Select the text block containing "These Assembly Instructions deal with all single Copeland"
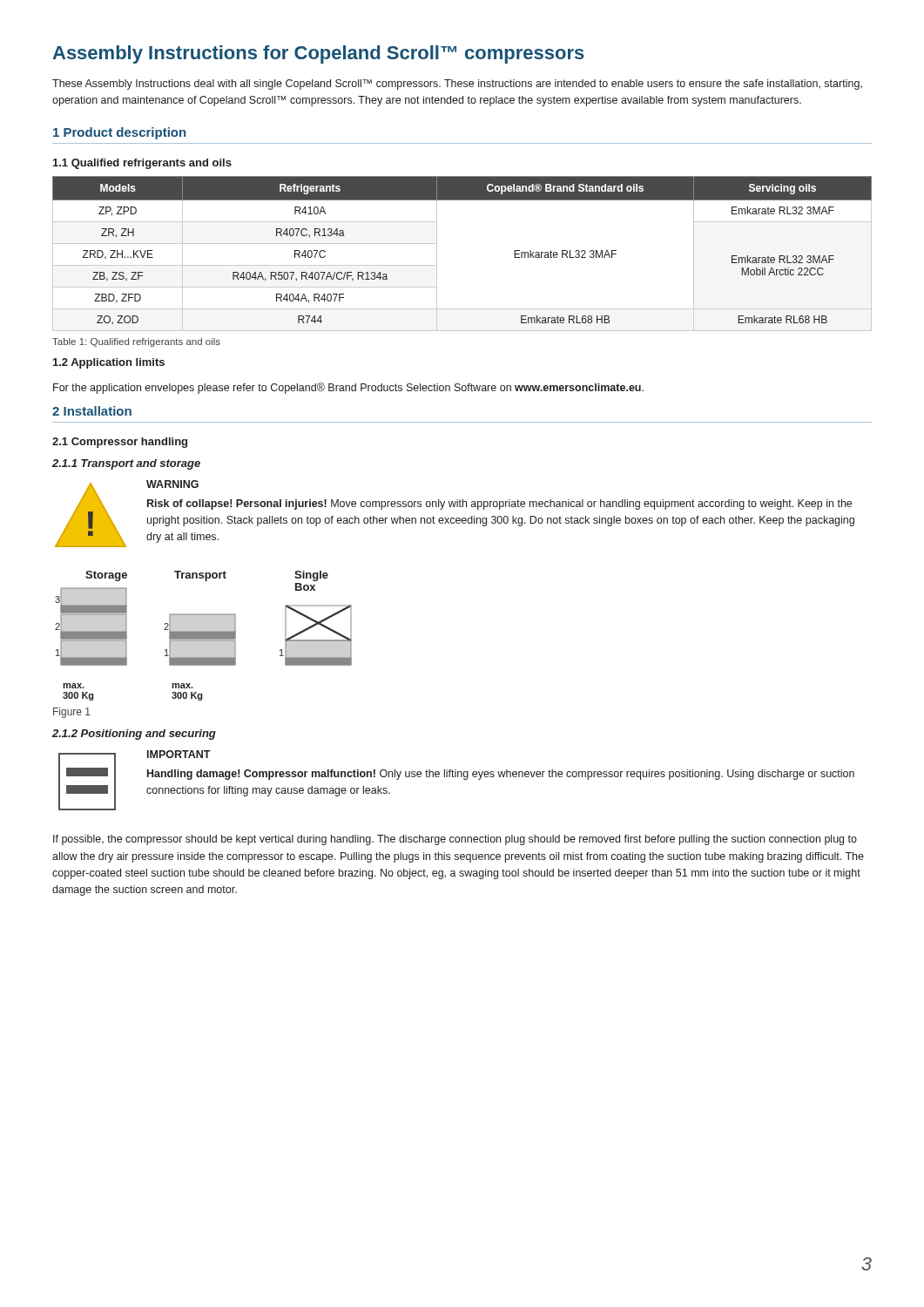 [462, 92]
